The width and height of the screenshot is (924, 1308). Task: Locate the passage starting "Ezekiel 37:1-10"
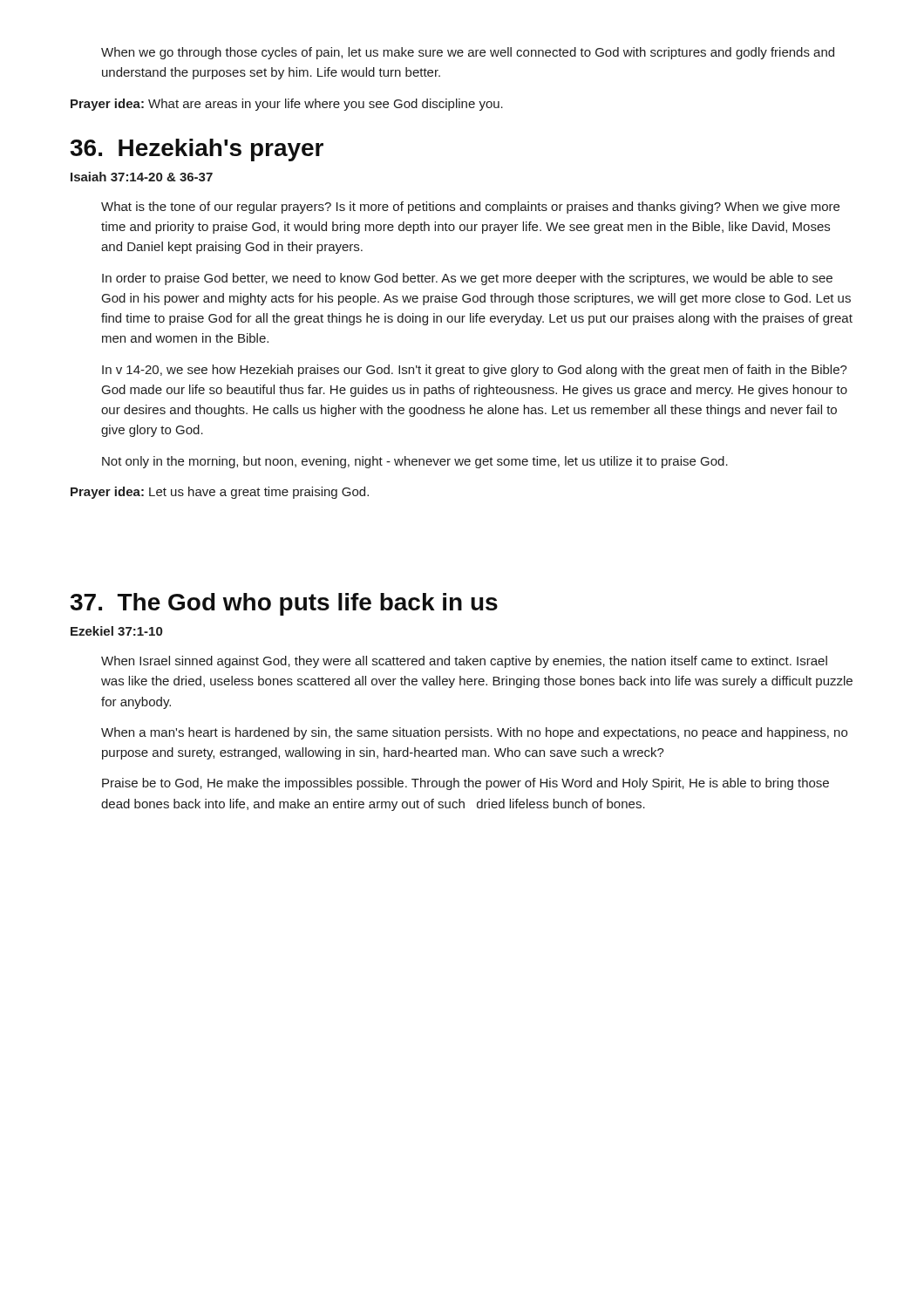[x=116, y=631]
